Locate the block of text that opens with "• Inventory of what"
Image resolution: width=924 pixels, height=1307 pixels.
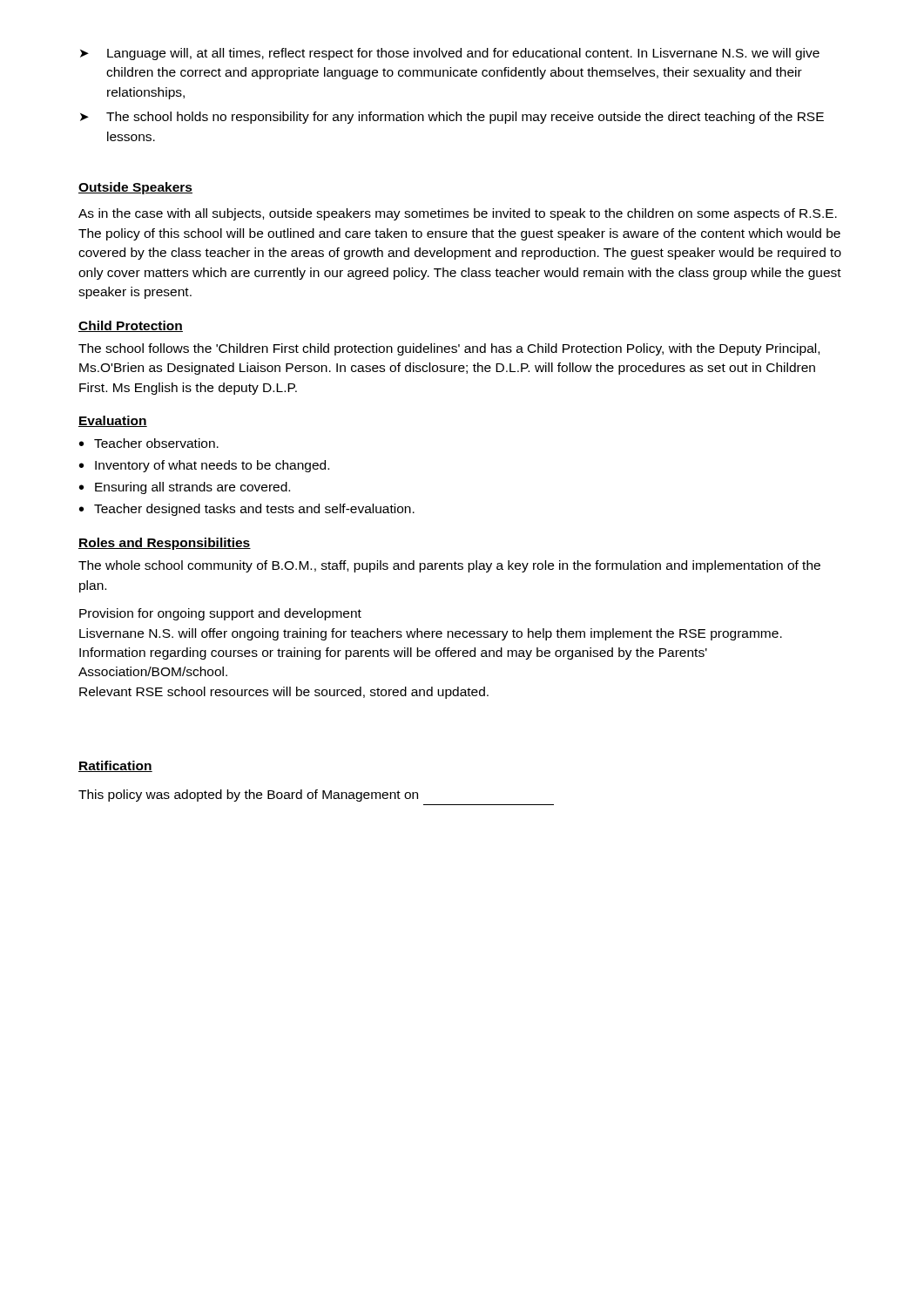204,466
